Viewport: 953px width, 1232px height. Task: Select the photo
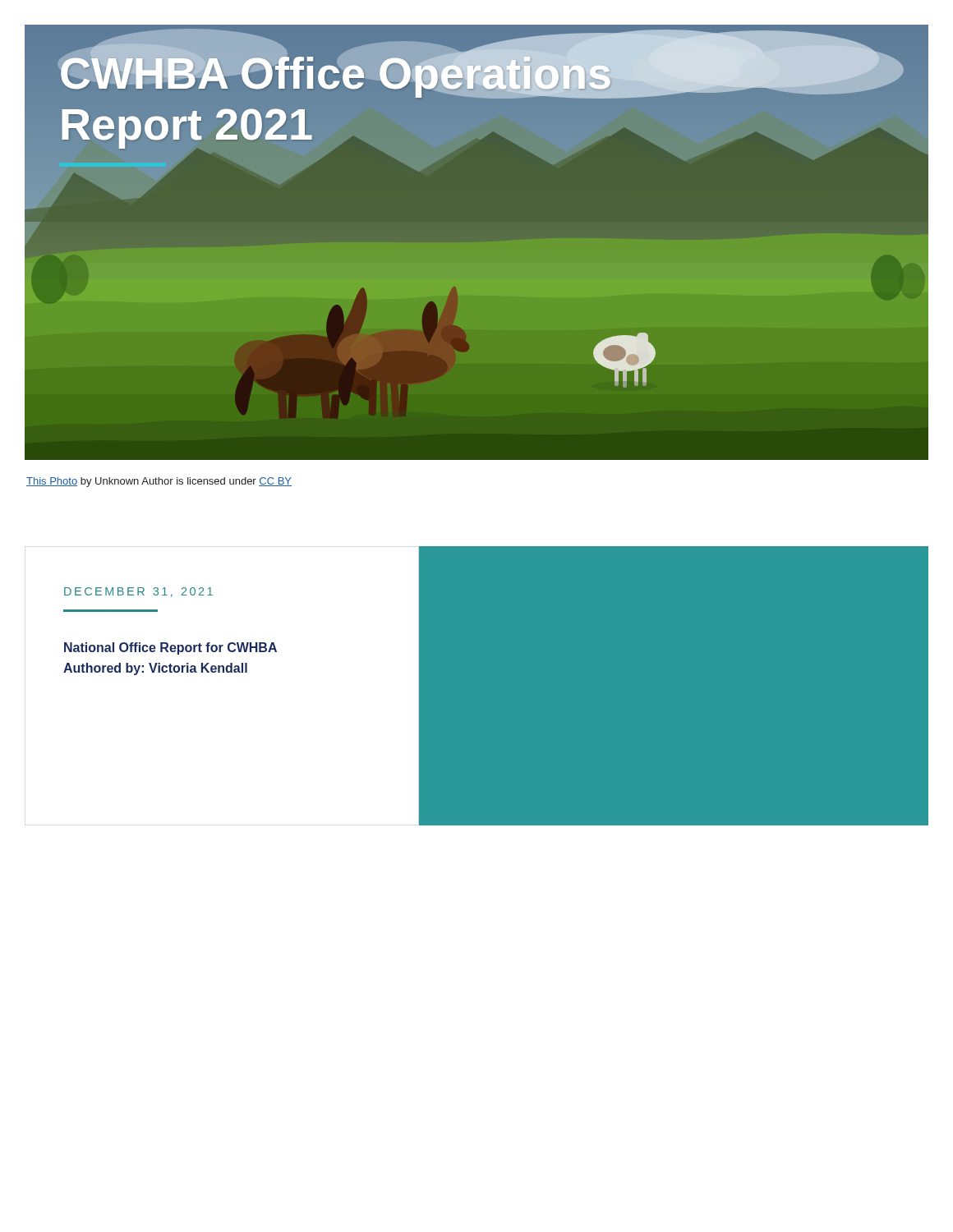point(476,242)
